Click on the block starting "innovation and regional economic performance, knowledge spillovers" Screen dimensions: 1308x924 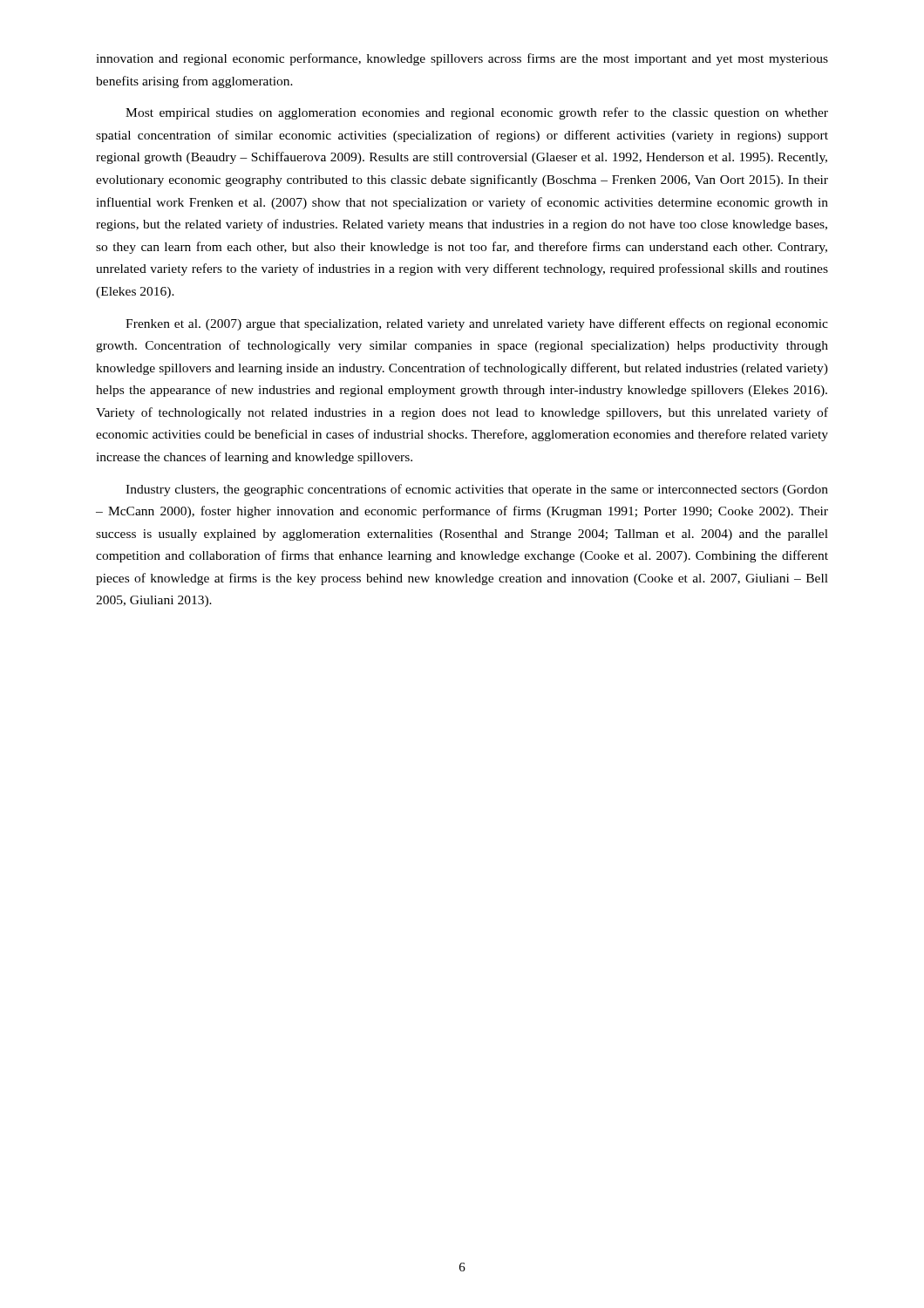pos(462,329)
